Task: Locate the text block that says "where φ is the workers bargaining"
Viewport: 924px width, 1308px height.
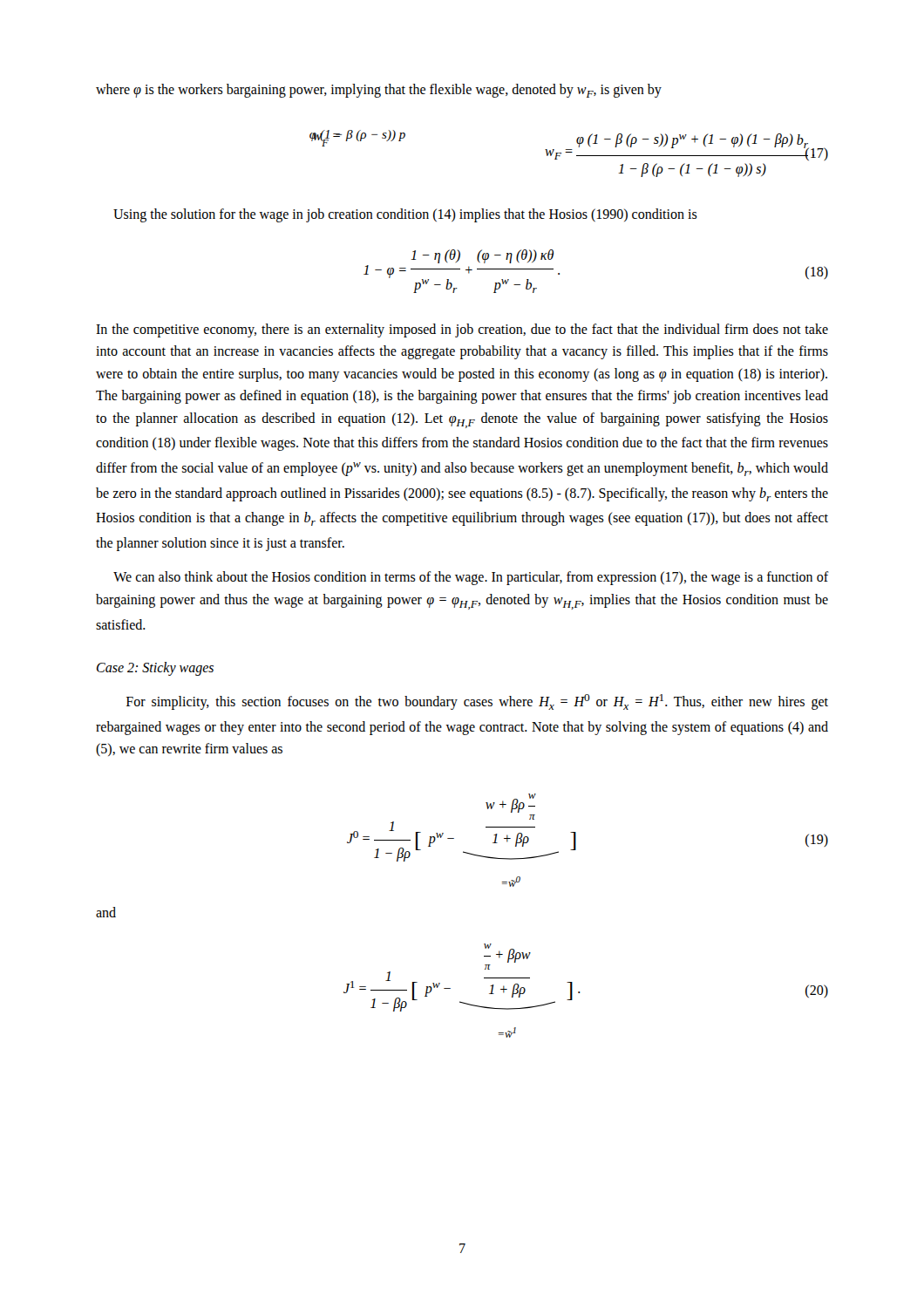Action: click(379, 91)
